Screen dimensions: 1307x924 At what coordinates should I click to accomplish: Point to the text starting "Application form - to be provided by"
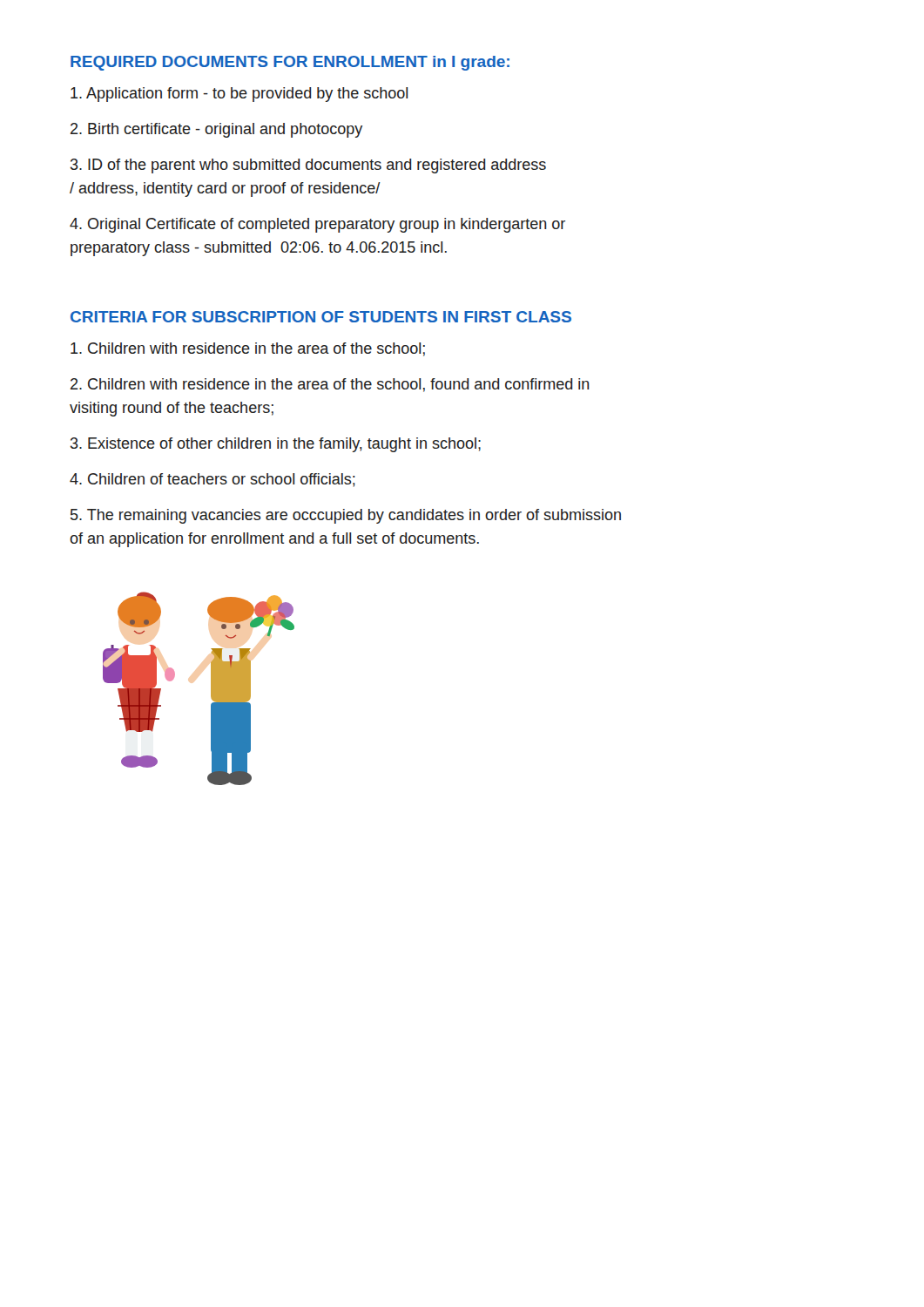point(239,93)
